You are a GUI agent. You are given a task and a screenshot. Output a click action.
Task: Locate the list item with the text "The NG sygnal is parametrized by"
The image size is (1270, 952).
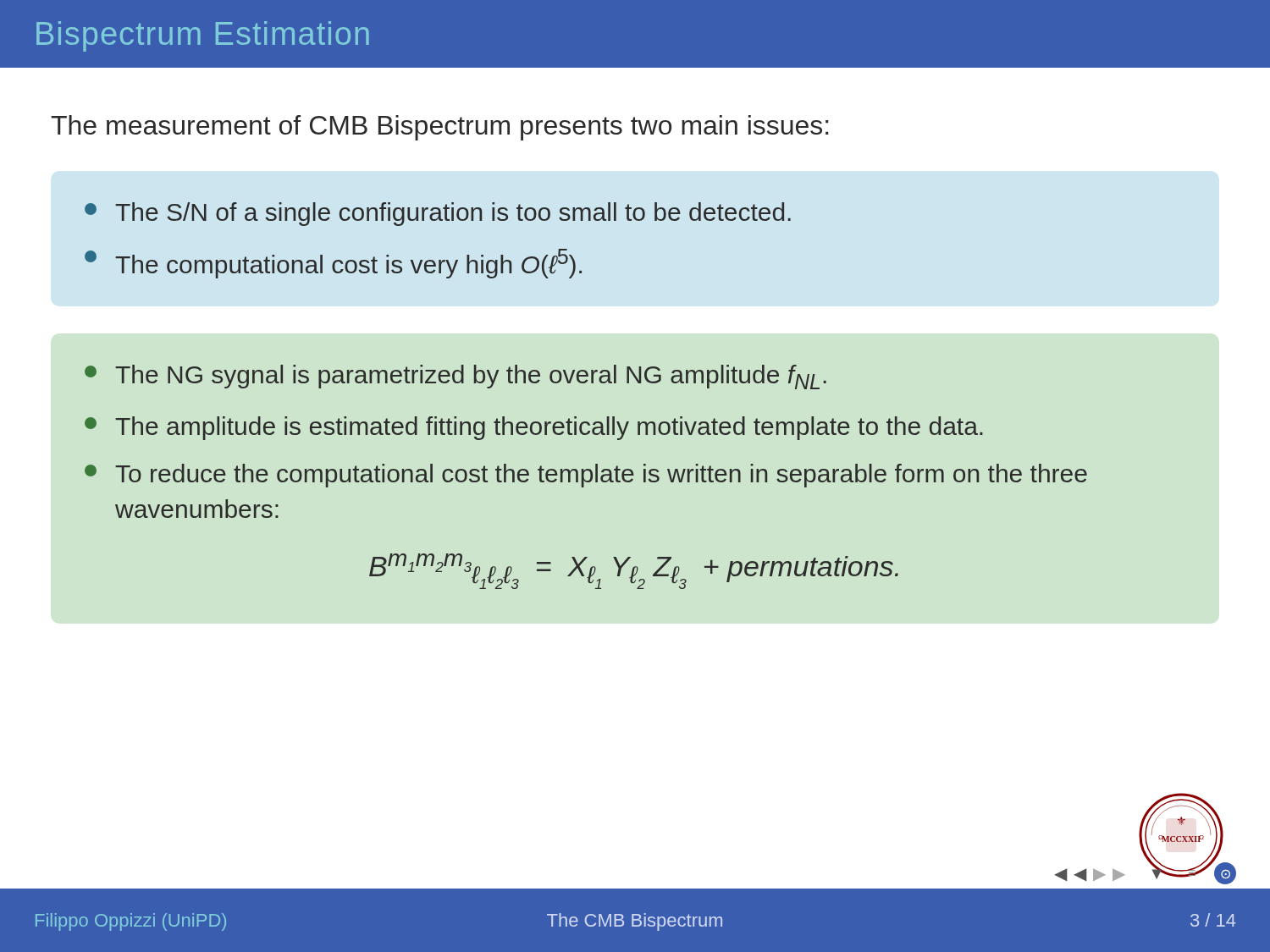pos(635,377)
